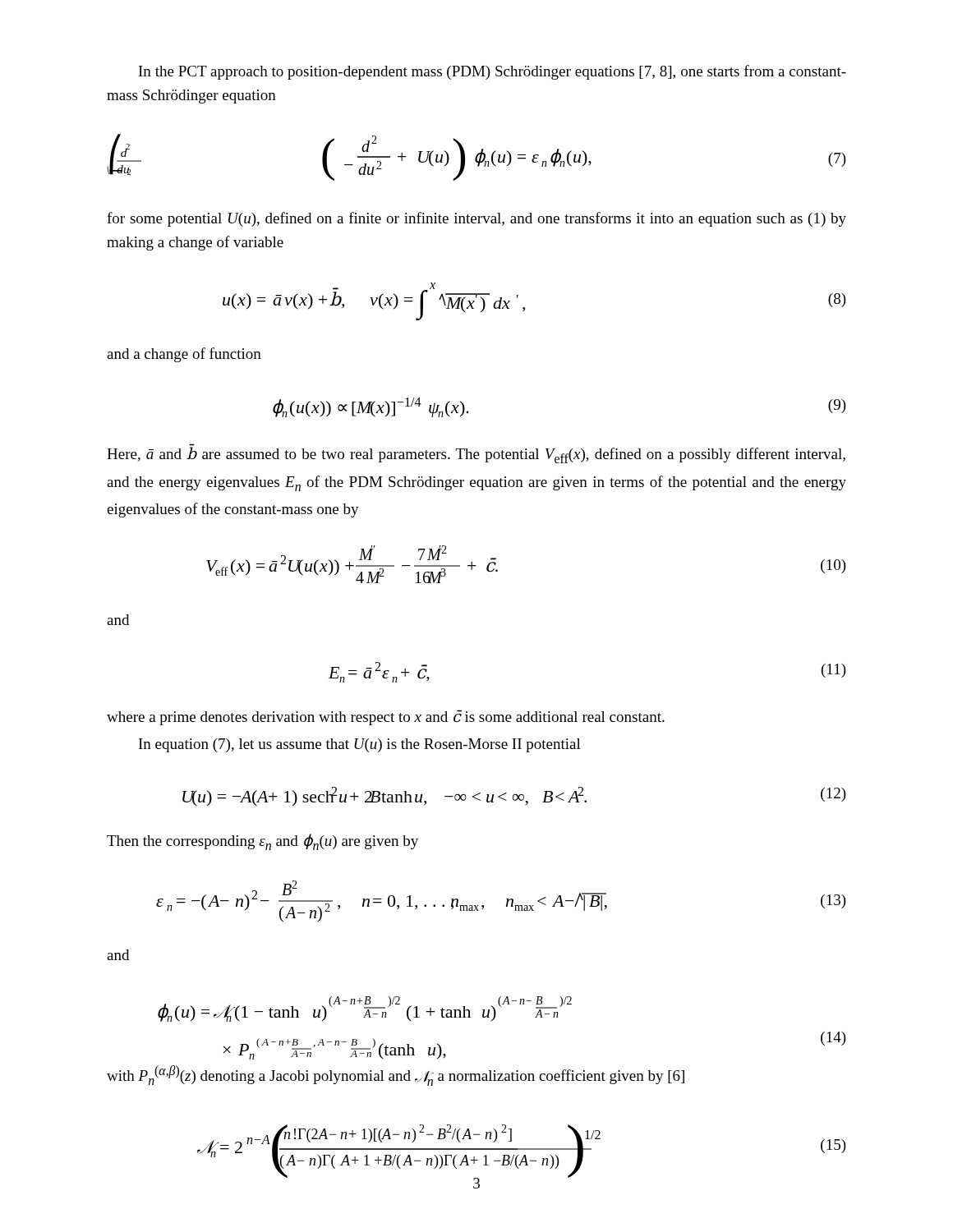
Task: Locate the formula that says "E n = ā 2"
Action: 378,671
